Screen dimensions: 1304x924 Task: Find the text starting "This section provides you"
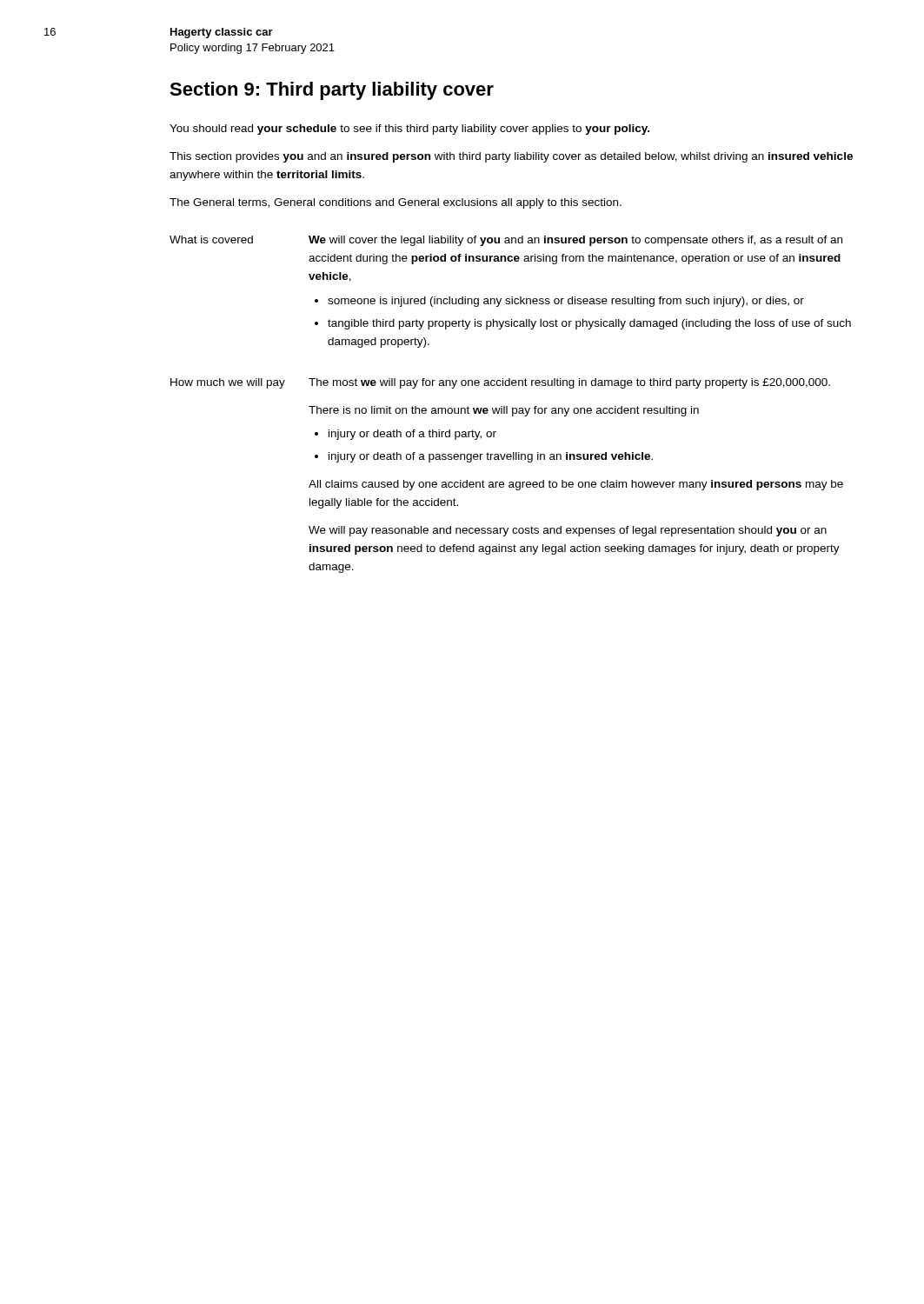pyautogui.click(x=511, y=165)
